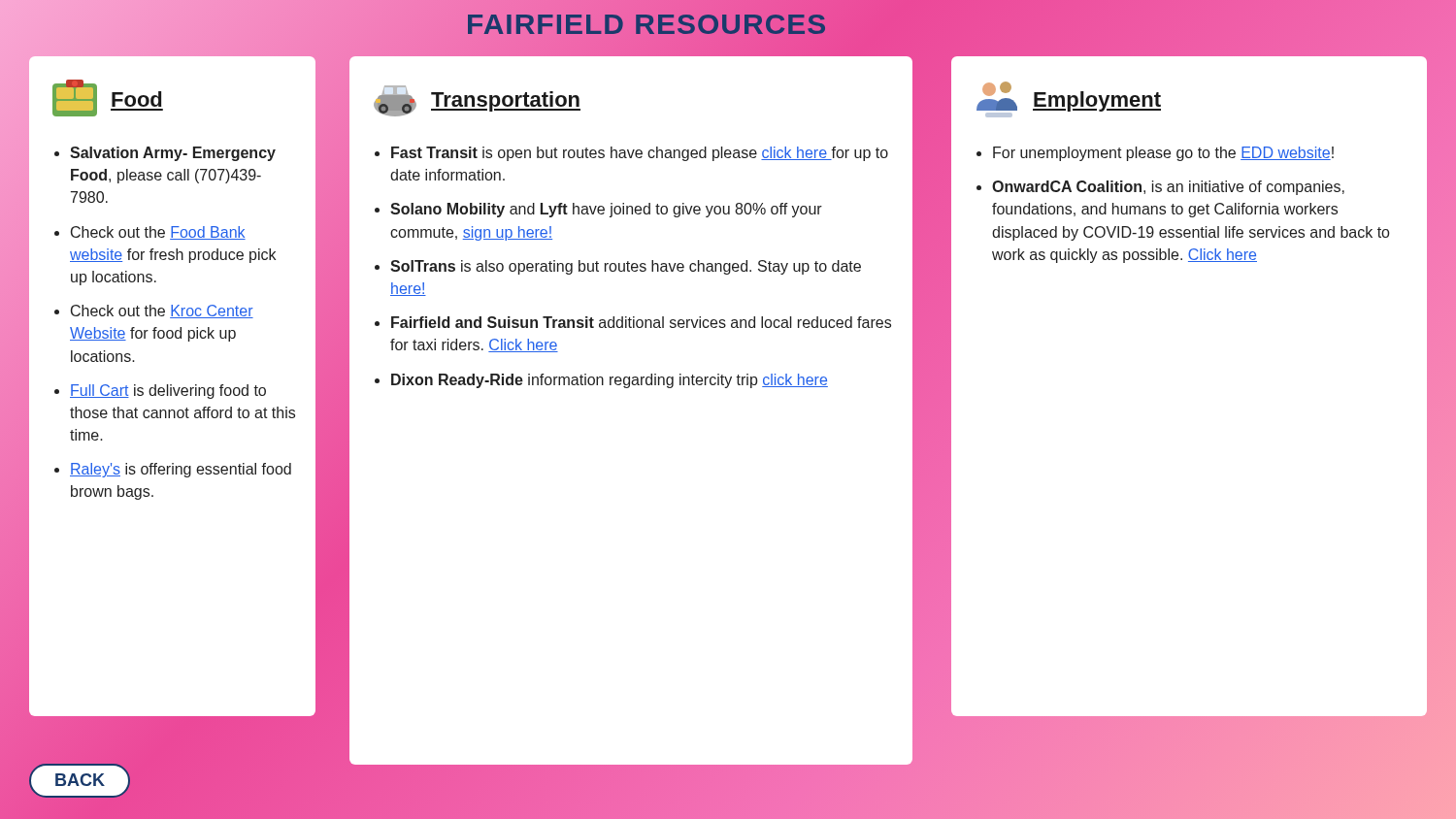Point to the text block starting "Check out the Food Bank"
This screenshot has width=1456, height=819.
[x=173, y=255]
